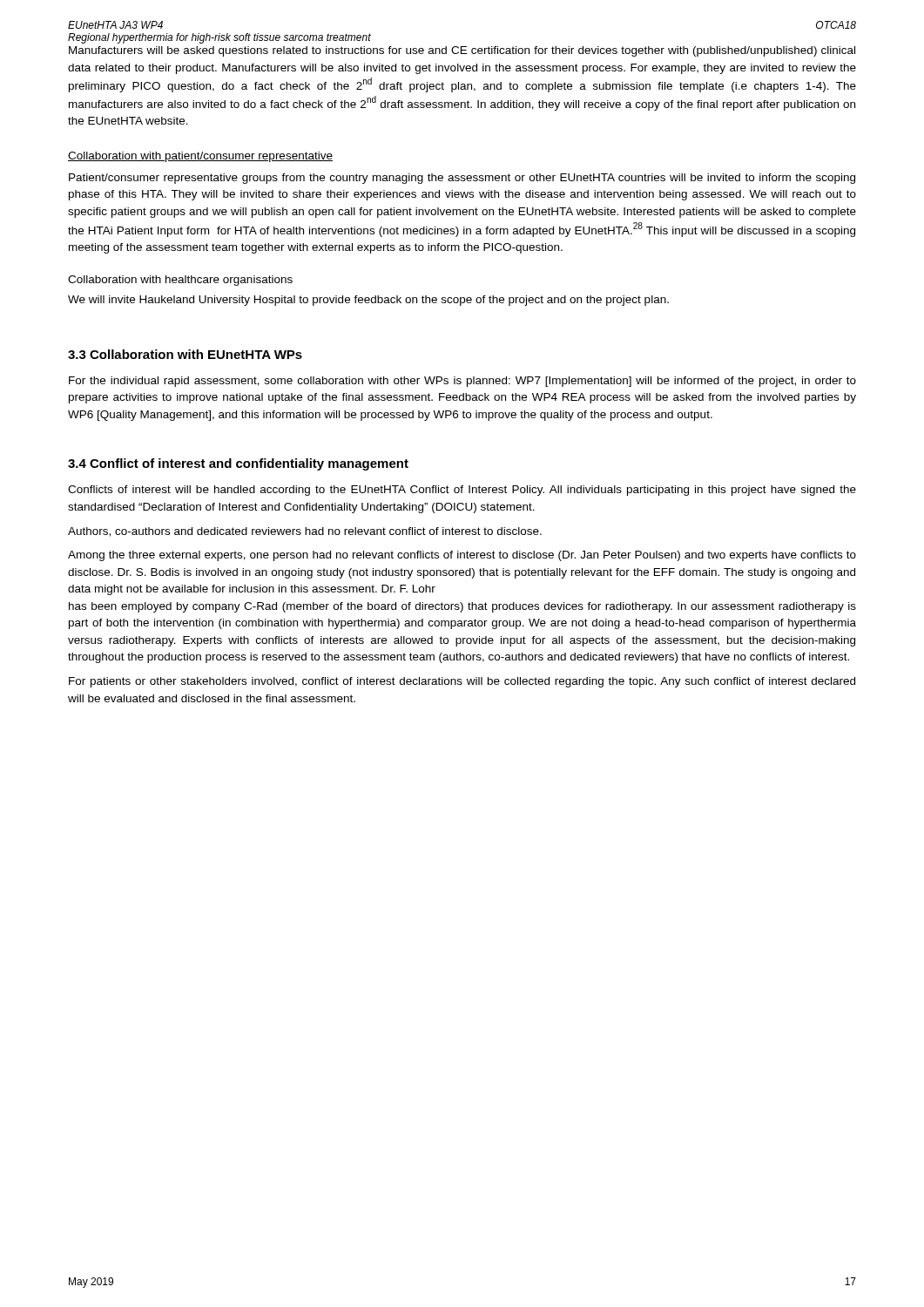Where is the passage that starts "Patient/consumer representative groups from"?

pos(462,212)
